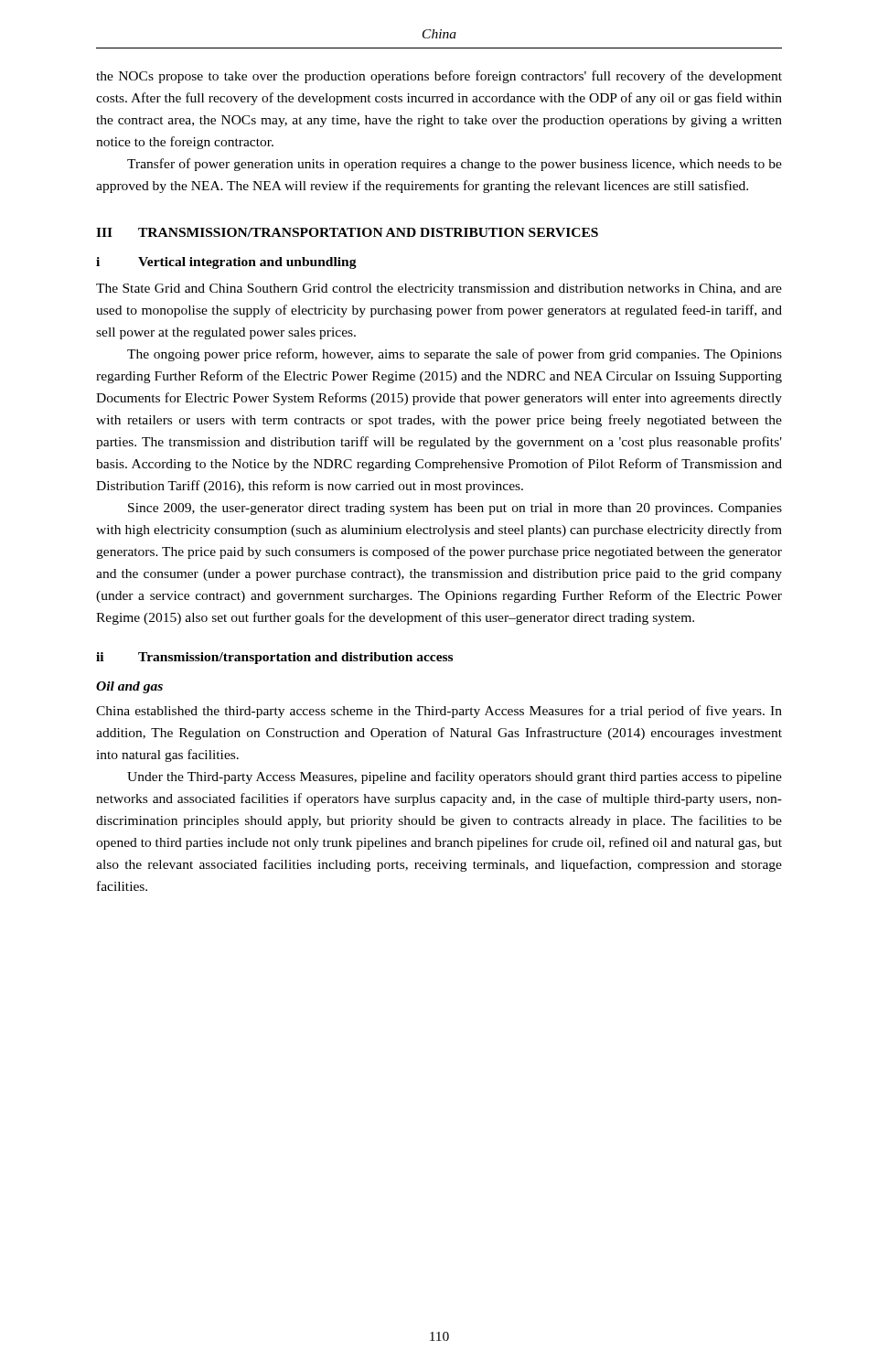Where is the passage that starts "China established the third-party access"?
Viewport: 878px width, 1372px height.
(439, 799)
